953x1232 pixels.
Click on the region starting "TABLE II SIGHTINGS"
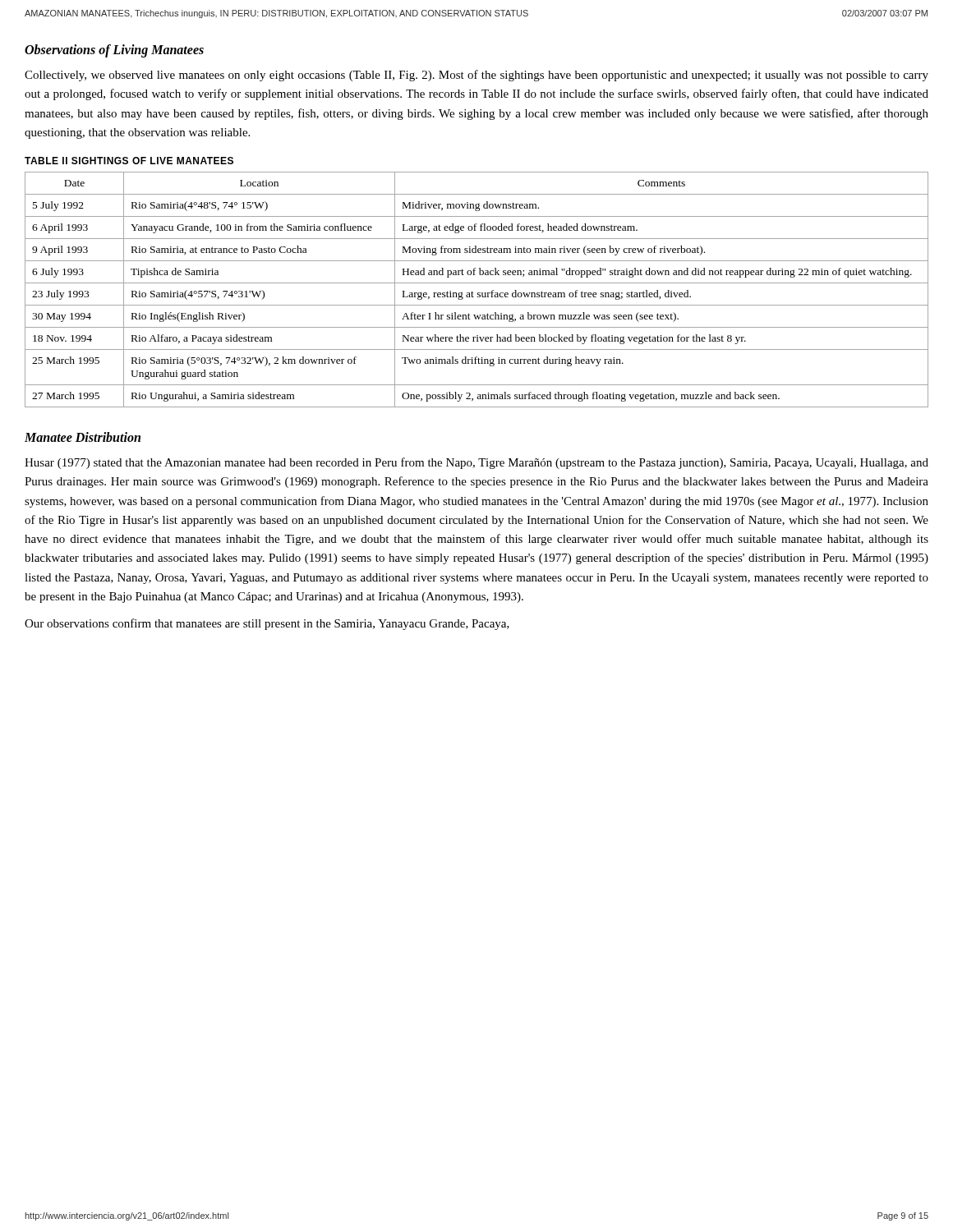(x=129, y=161)
